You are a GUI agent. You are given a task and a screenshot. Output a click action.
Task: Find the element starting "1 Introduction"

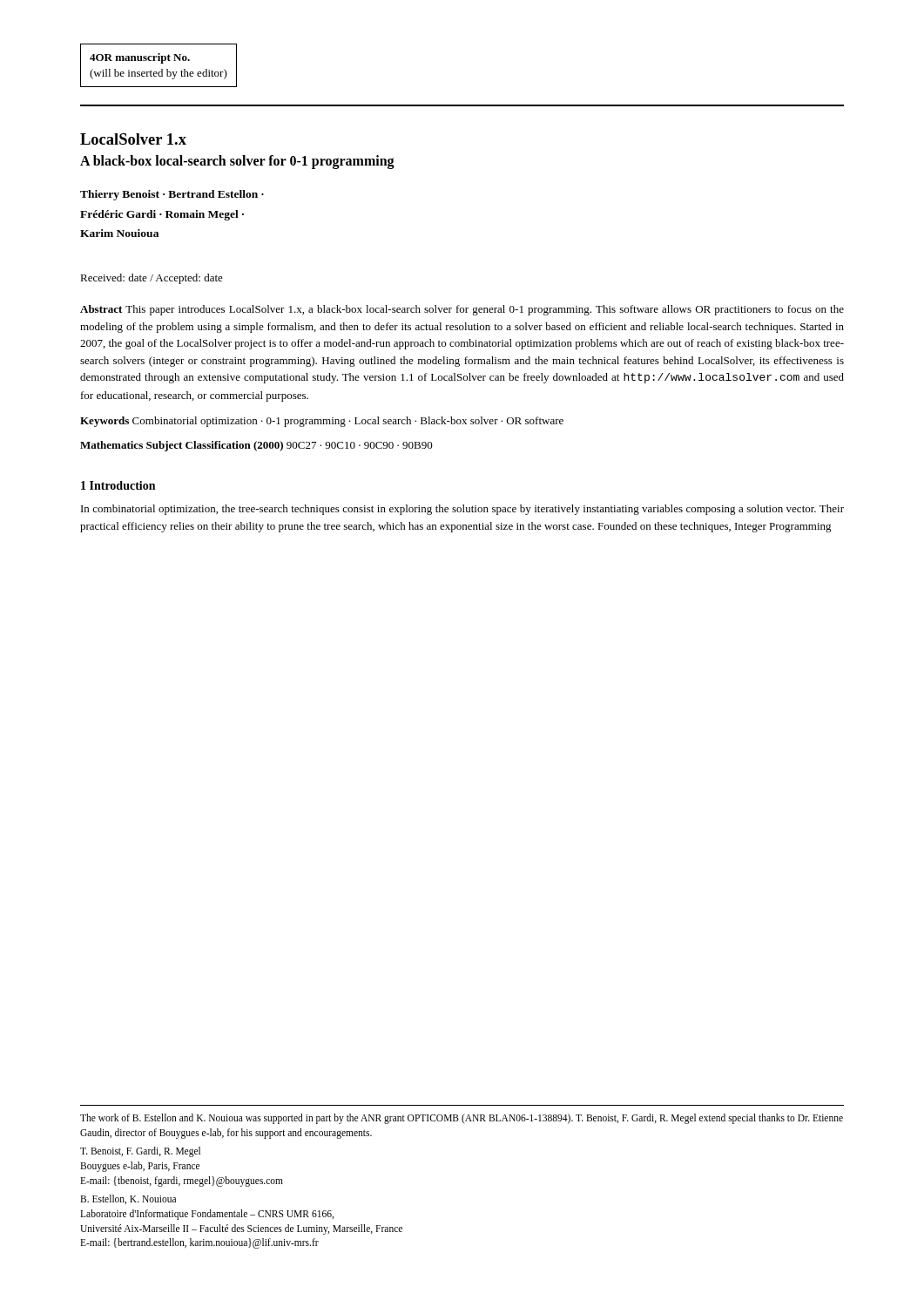coord(118,486)
